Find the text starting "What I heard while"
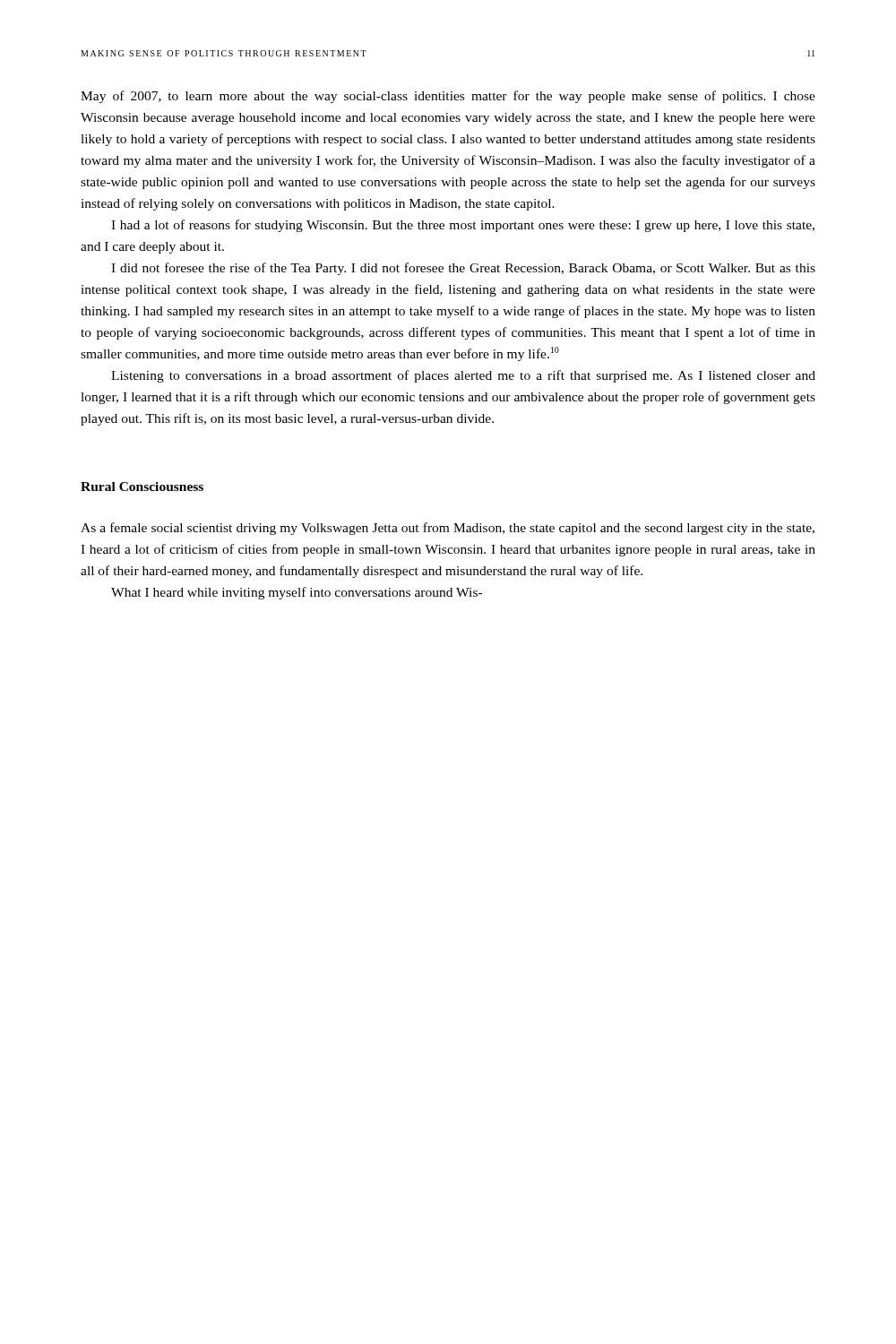 coord(448,593)
